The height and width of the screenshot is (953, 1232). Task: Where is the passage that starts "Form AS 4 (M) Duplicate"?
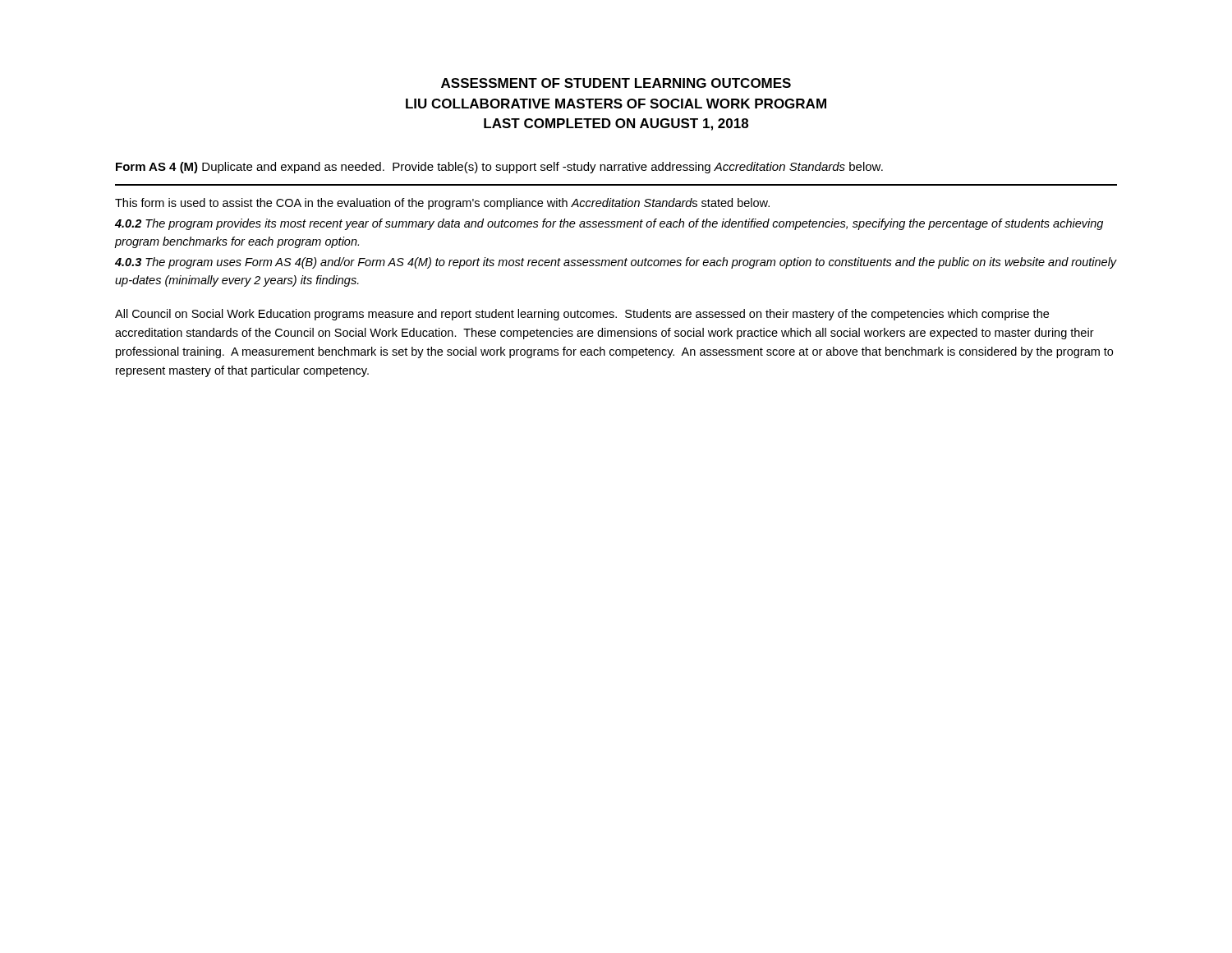pos(499,166)
